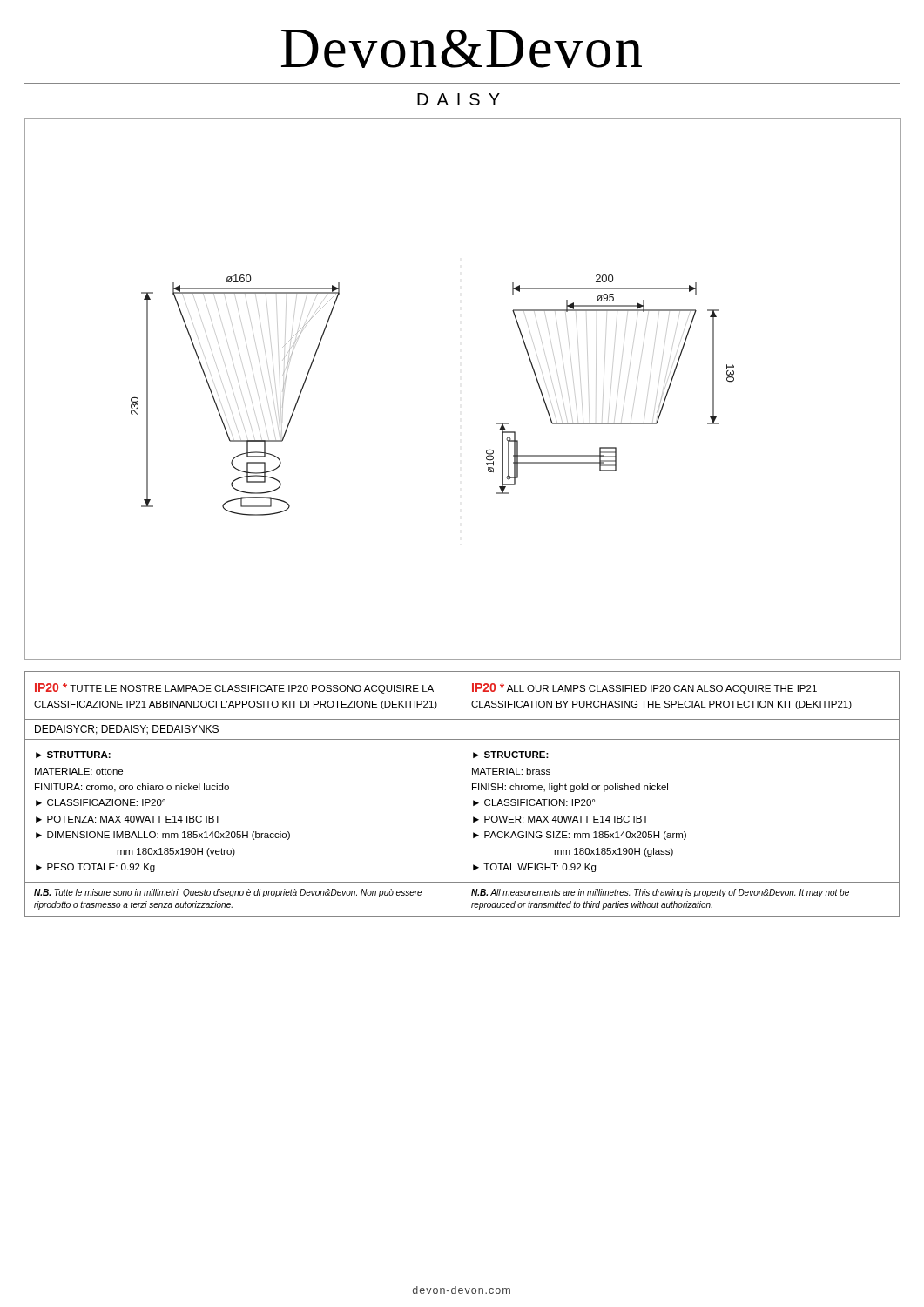Find the engineering diagram
Viewport: 924px width, 1307px height.
[x=463, y=389]
